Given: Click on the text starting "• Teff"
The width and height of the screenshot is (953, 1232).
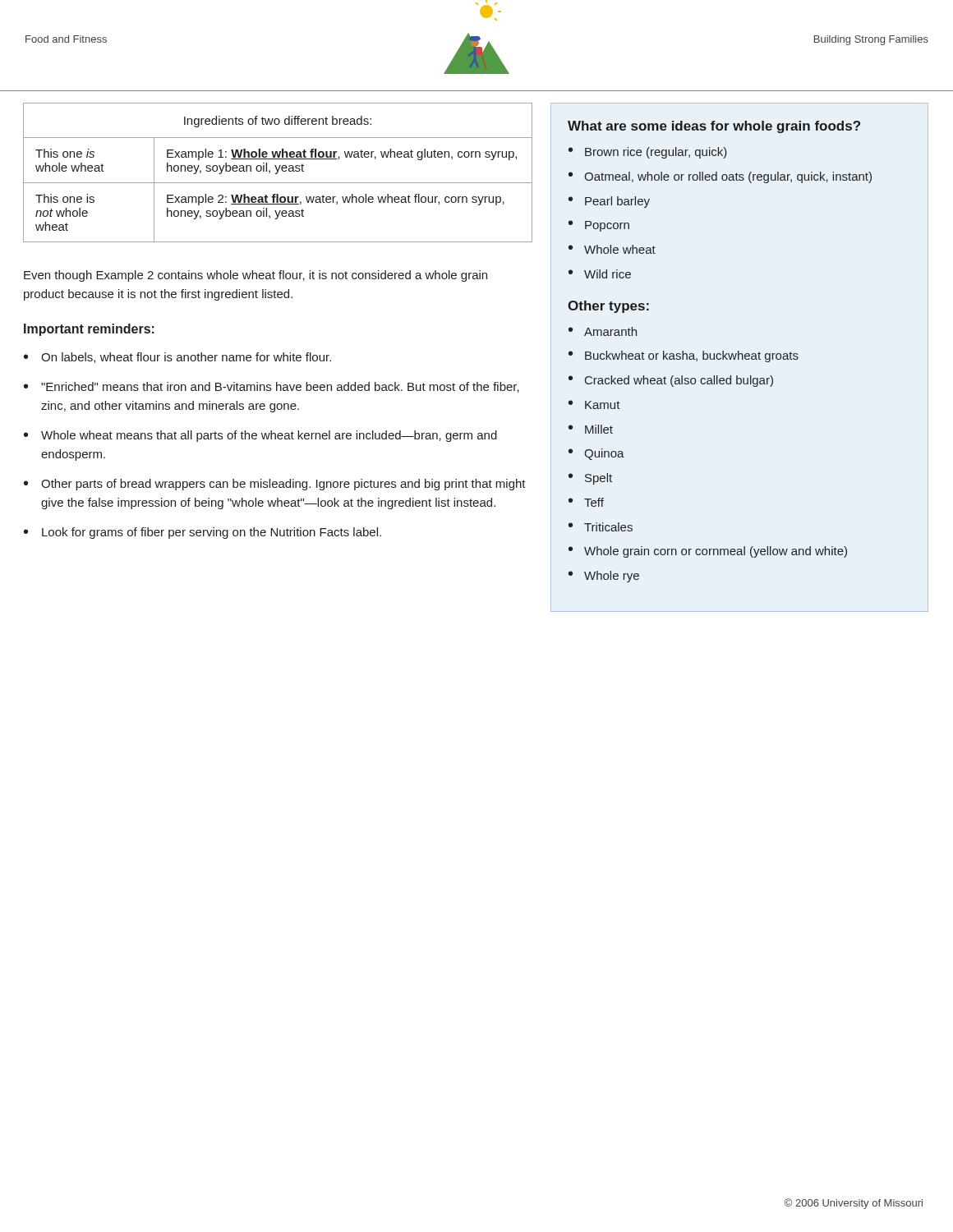Looking at the screenshot, I should coord(586,502).
